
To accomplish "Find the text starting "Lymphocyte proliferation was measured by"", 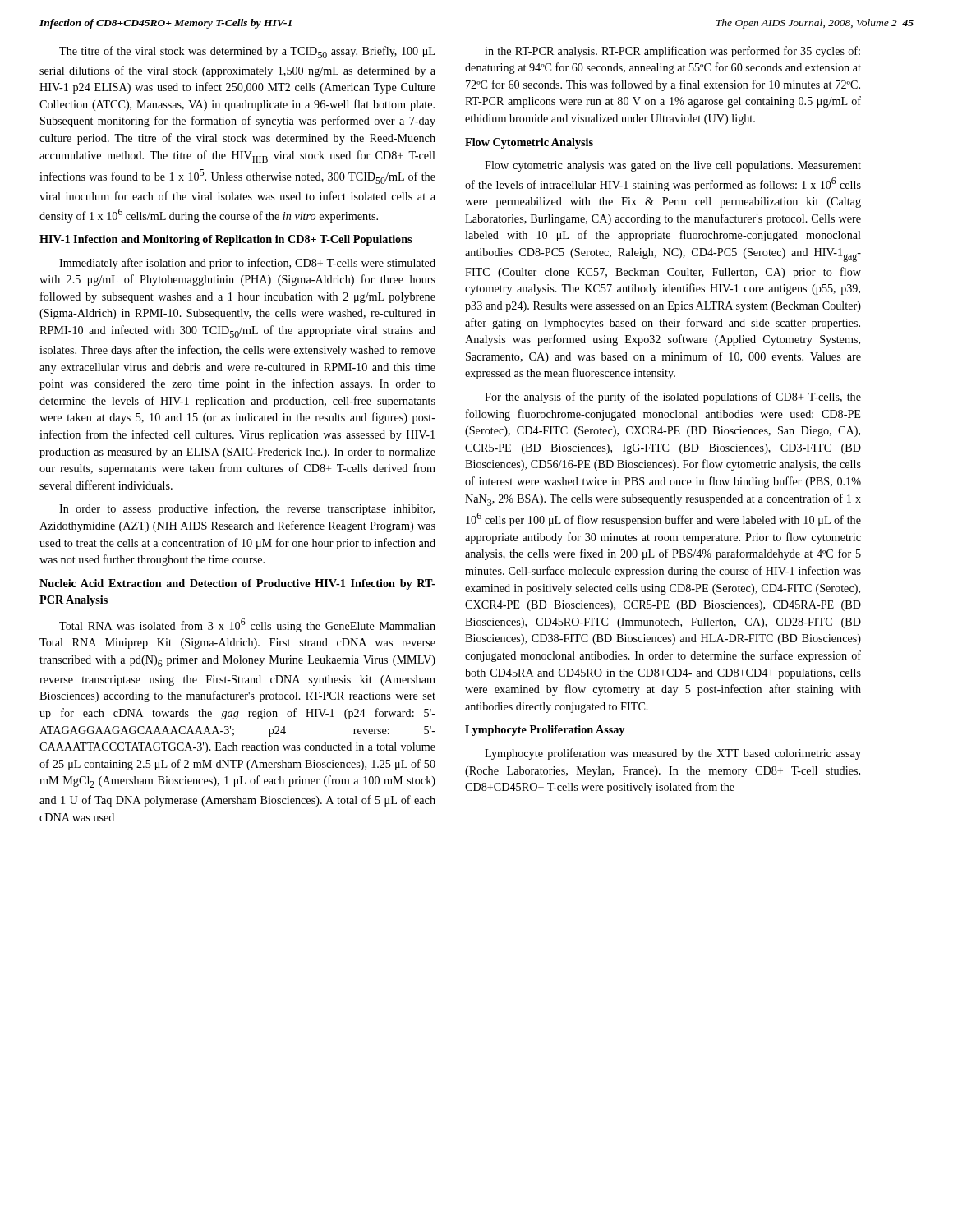I will pos(663,770).
